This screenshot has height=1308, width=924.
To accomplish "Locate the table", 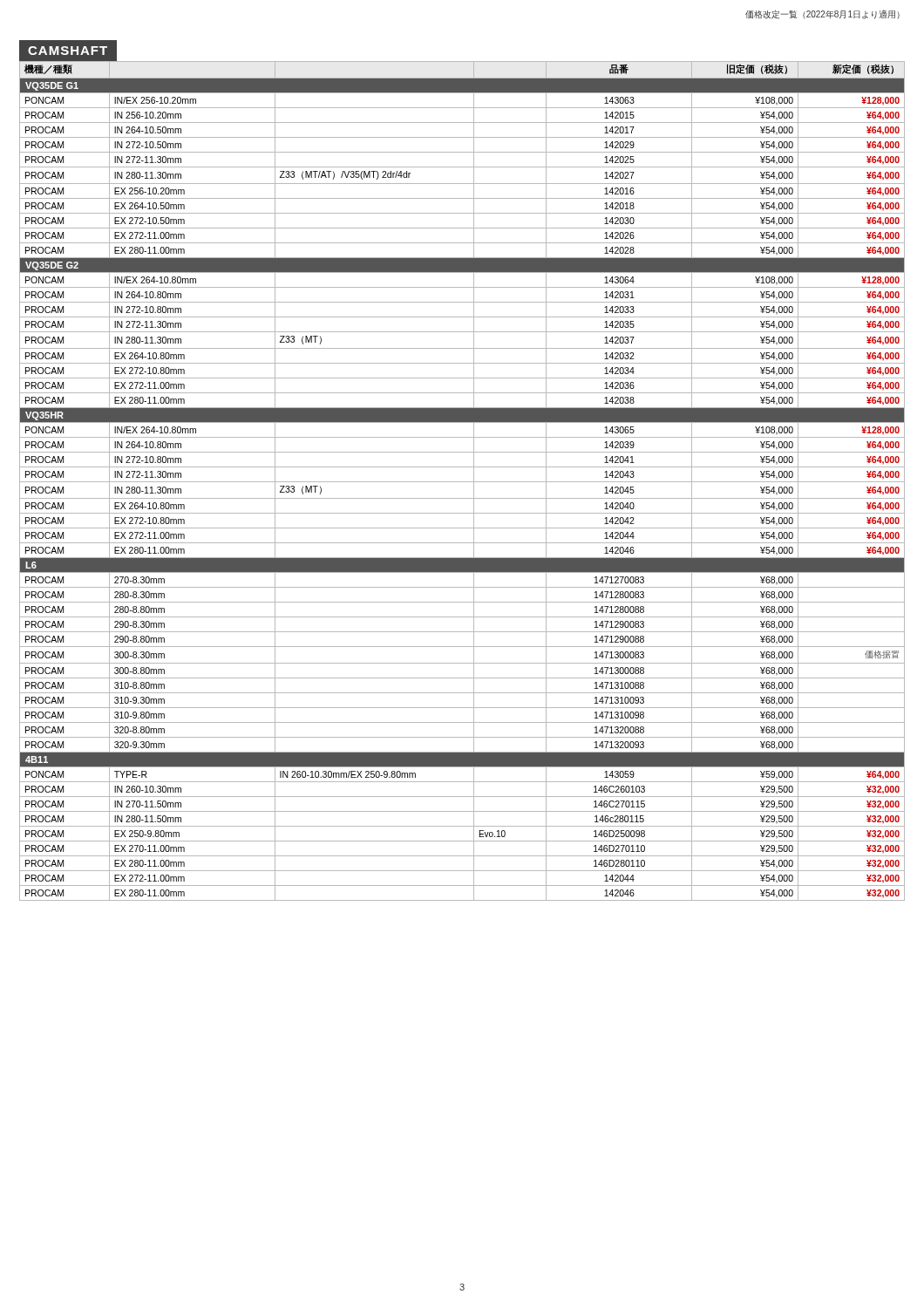I will coord(462,481).
